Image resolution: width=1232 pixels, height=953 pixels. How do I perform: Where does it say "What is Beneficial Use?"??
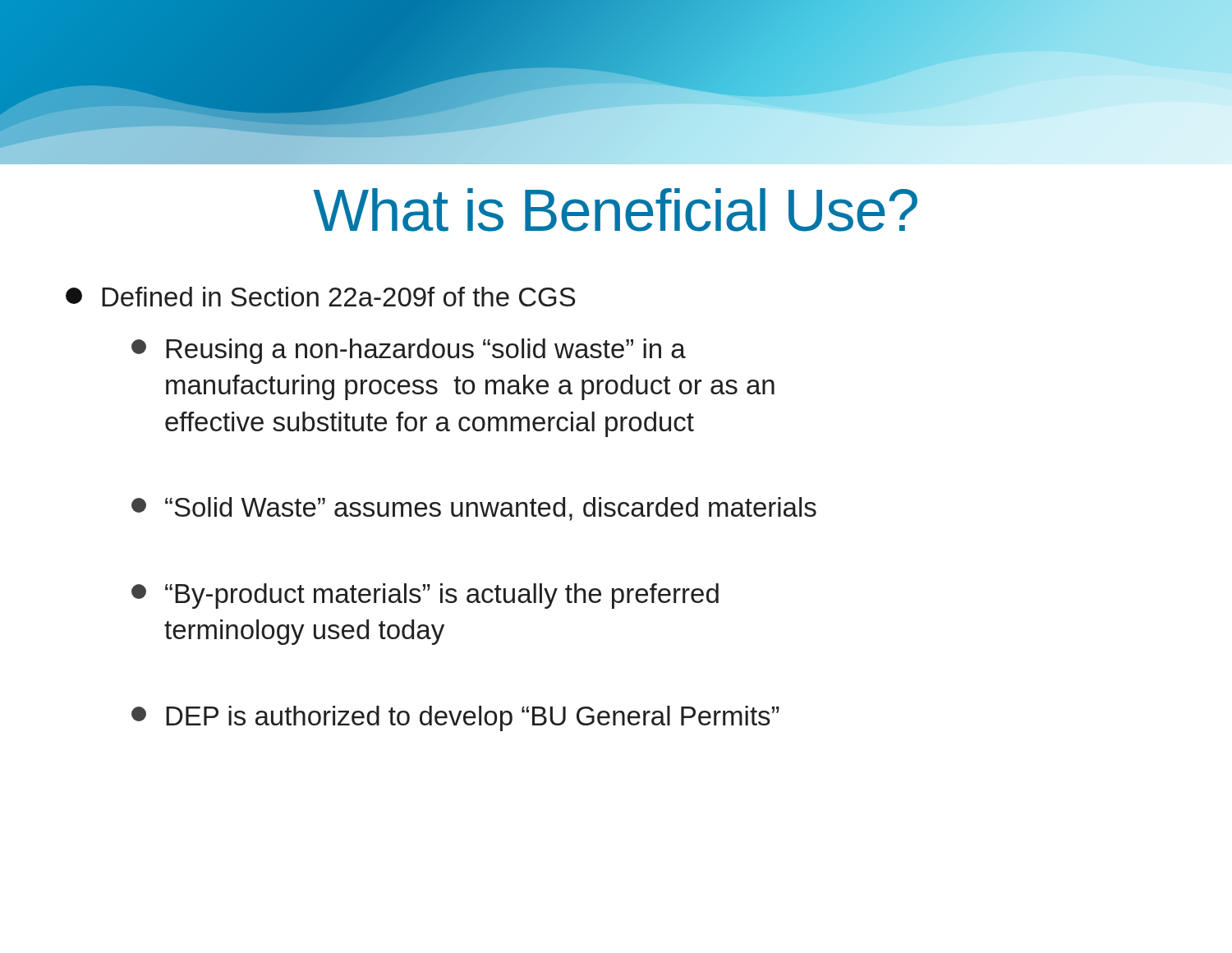coord(616,210)
